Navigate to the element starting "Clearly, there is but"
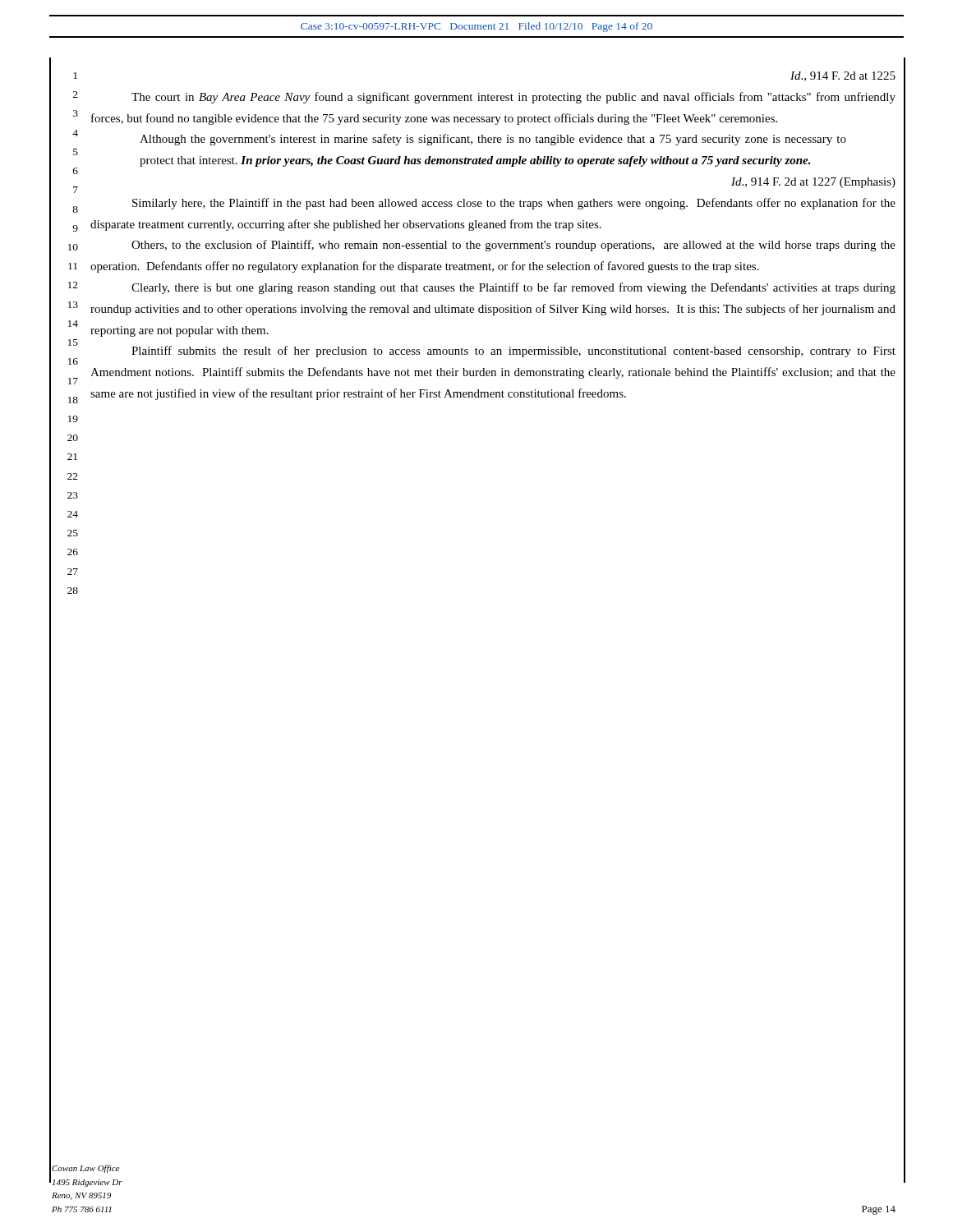The height and width of the screenshot is (1232, 953). click(493, 309)
